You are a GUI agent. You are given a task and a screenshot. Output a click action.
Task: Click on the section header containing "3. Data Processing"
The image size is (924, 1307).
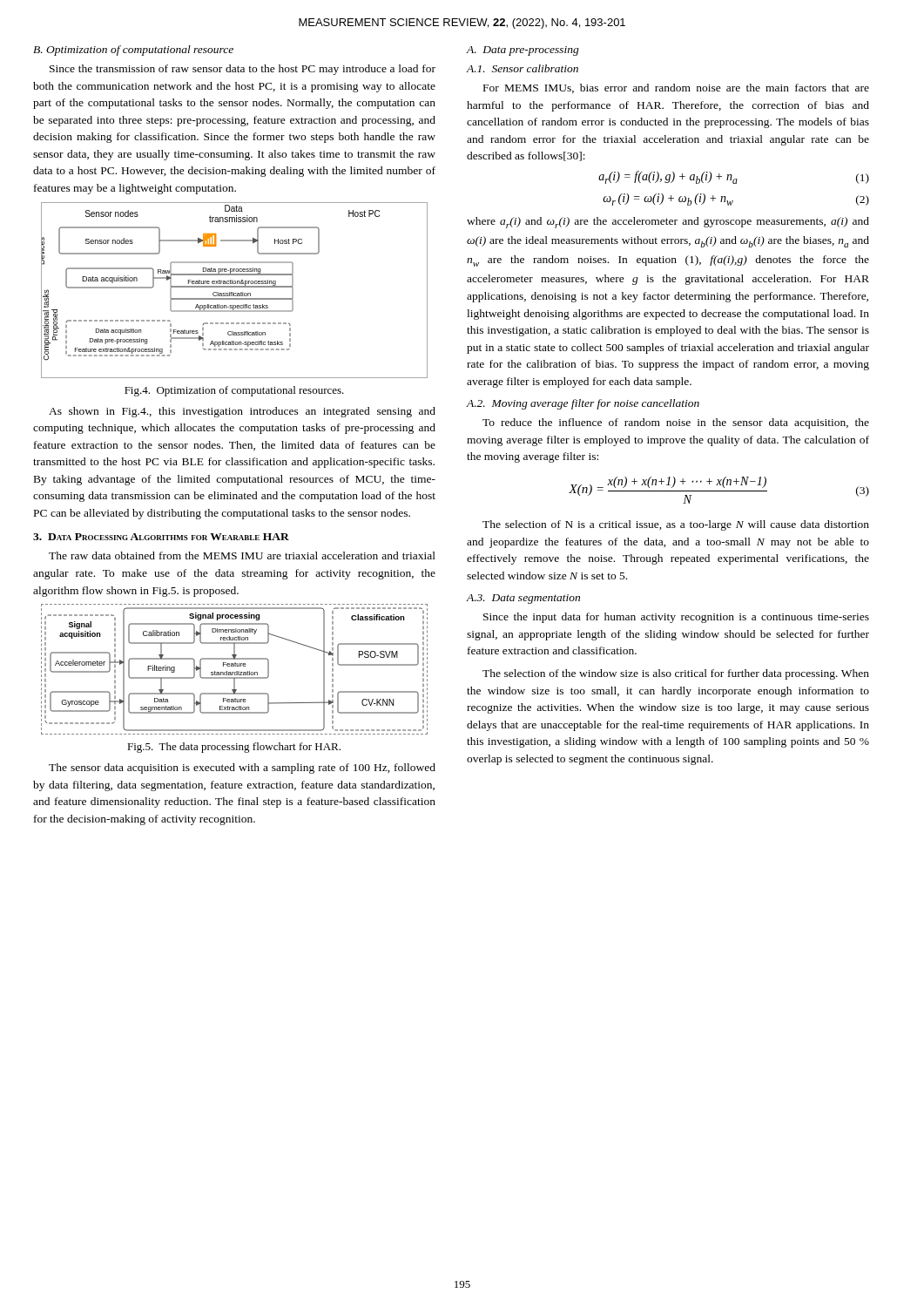pyautogui.click(x=161, y=537)
